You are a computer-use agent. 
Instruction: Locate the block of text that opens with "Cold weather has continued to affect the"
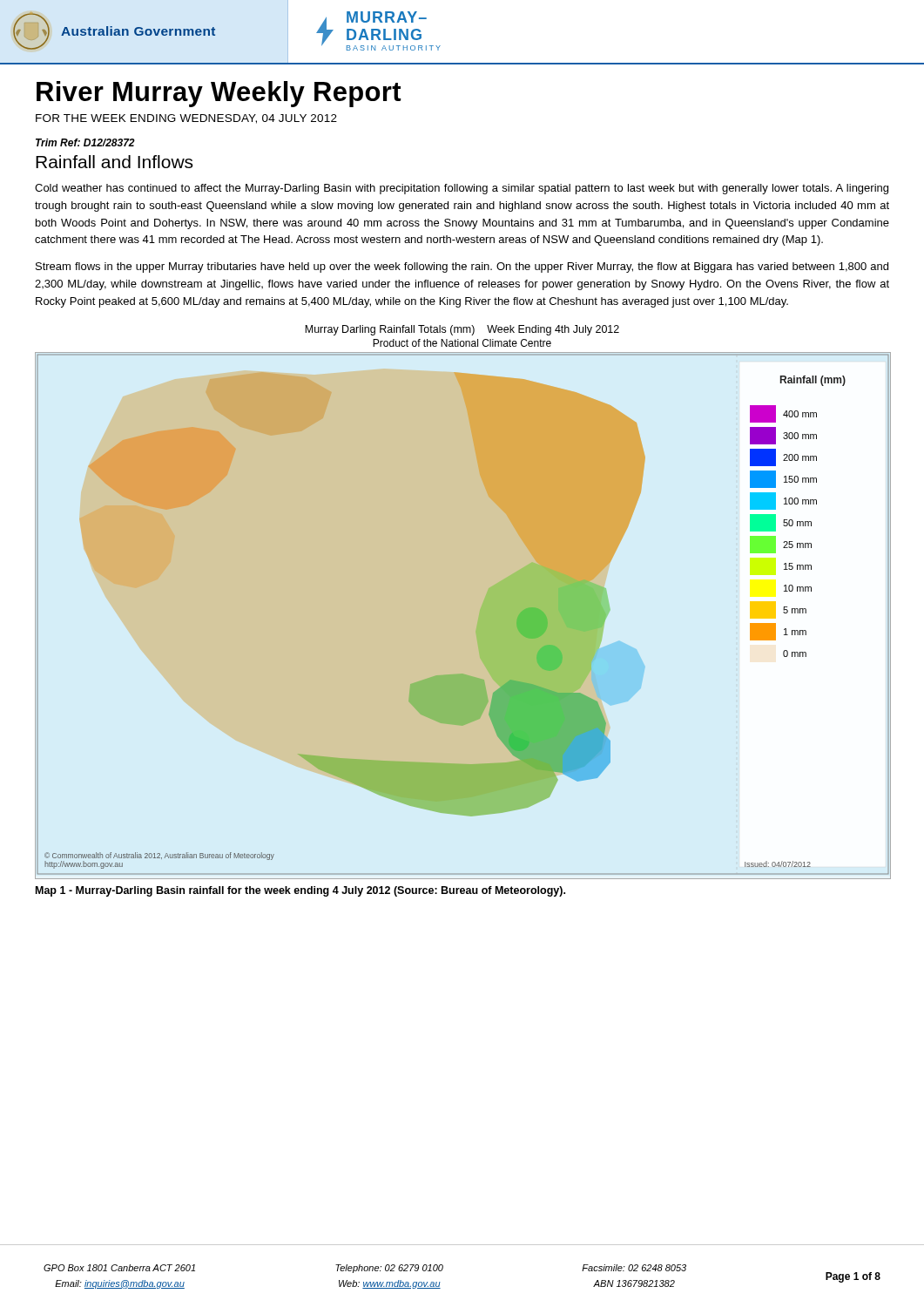tap(462, 214)
